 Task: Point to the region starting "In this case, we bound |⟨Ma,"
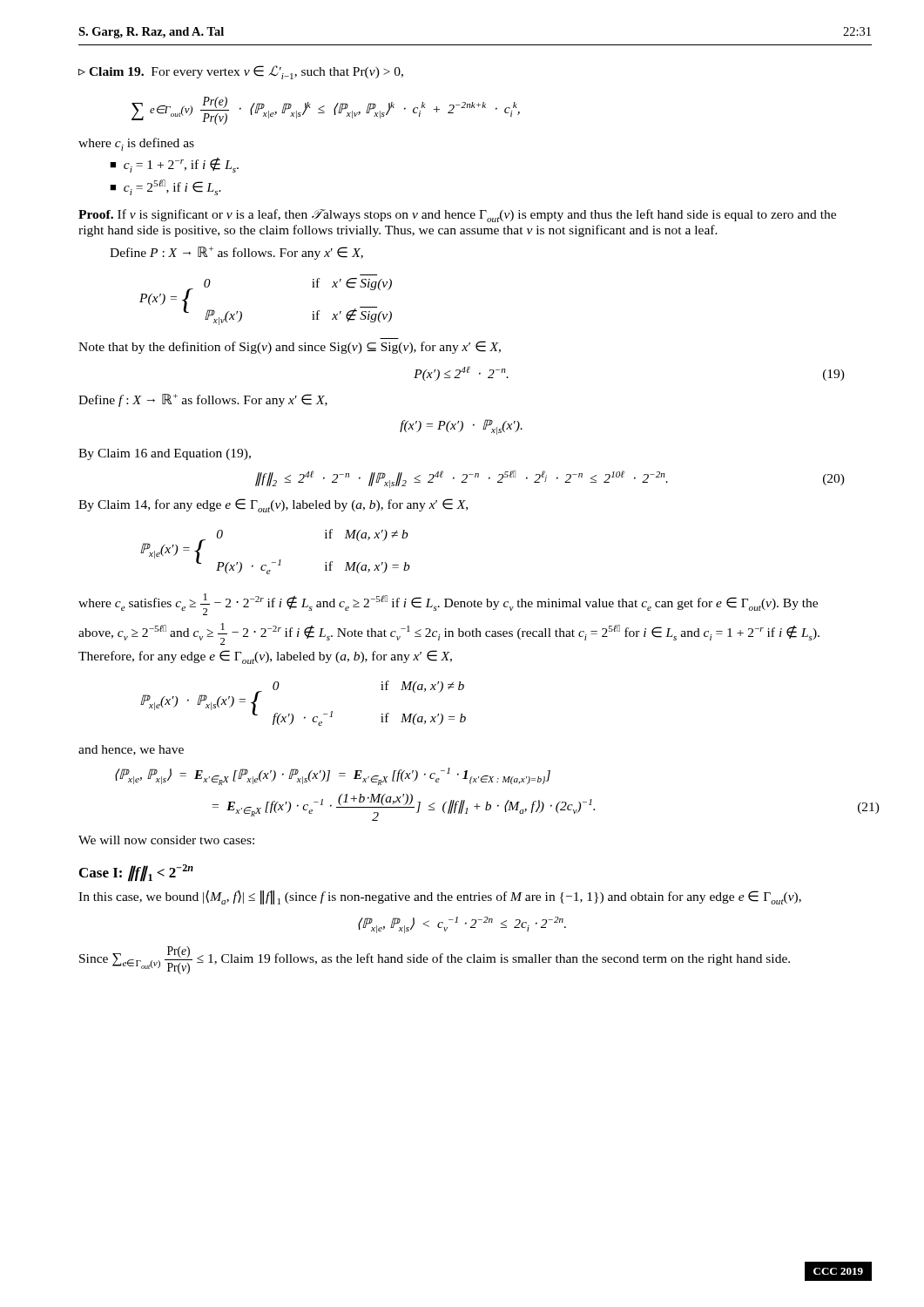coord(440,897)
